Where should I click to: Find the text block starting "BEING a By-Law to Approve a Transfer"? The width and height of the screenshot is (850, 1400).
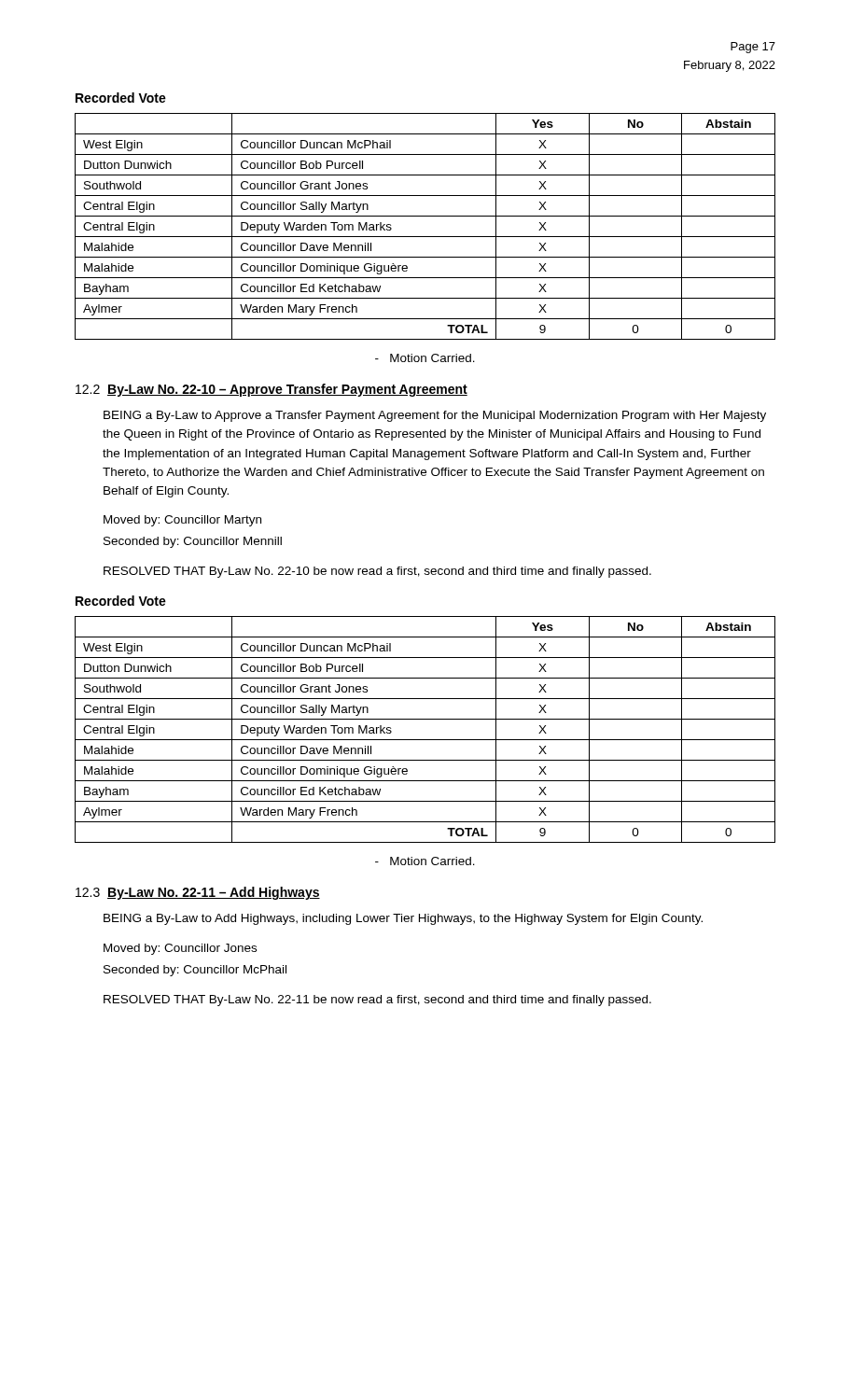coord(434,453)
